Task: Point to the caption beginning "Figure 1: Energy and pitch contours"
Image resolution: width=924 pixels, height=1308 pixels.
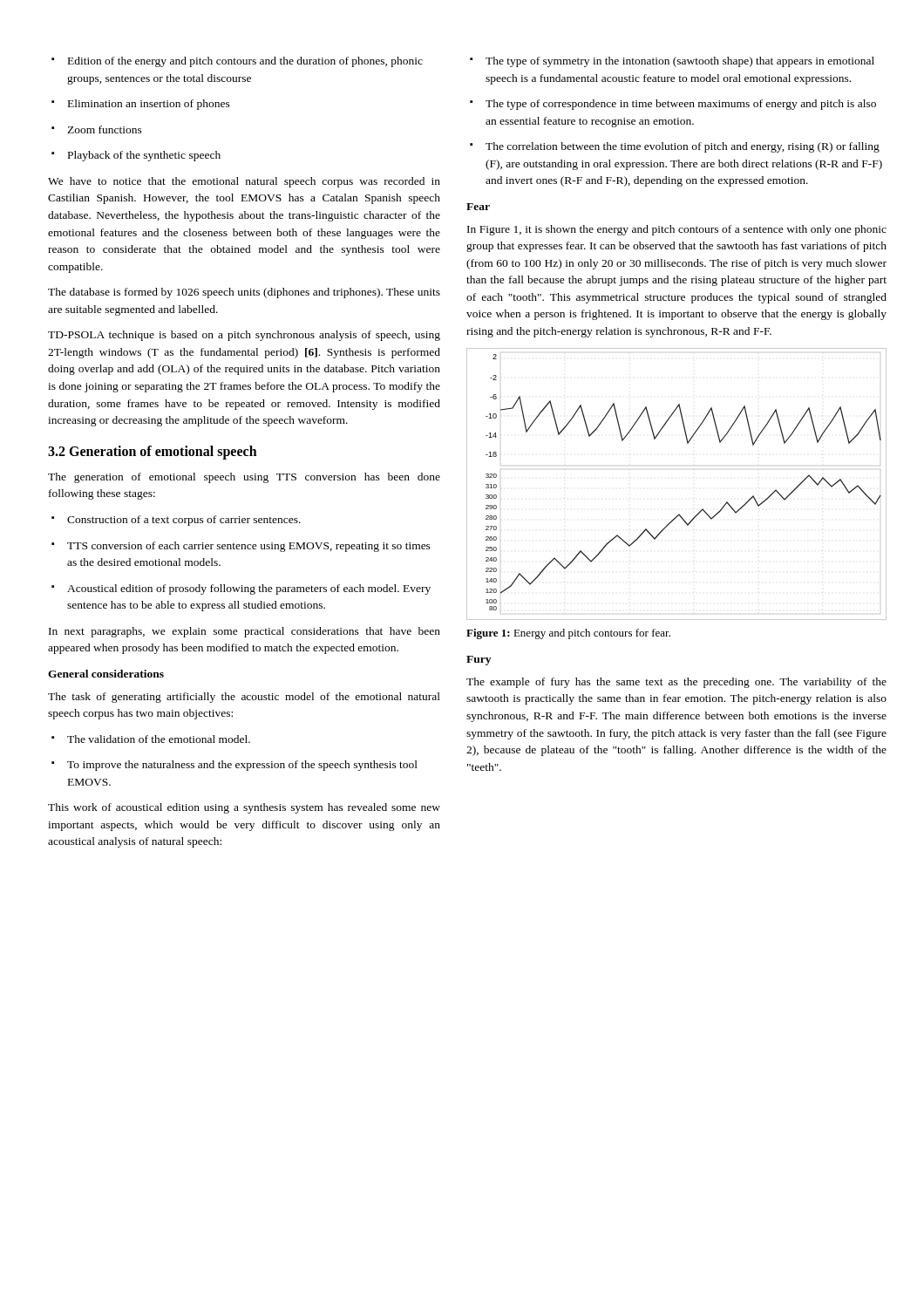Action: [x=676, y=634]
